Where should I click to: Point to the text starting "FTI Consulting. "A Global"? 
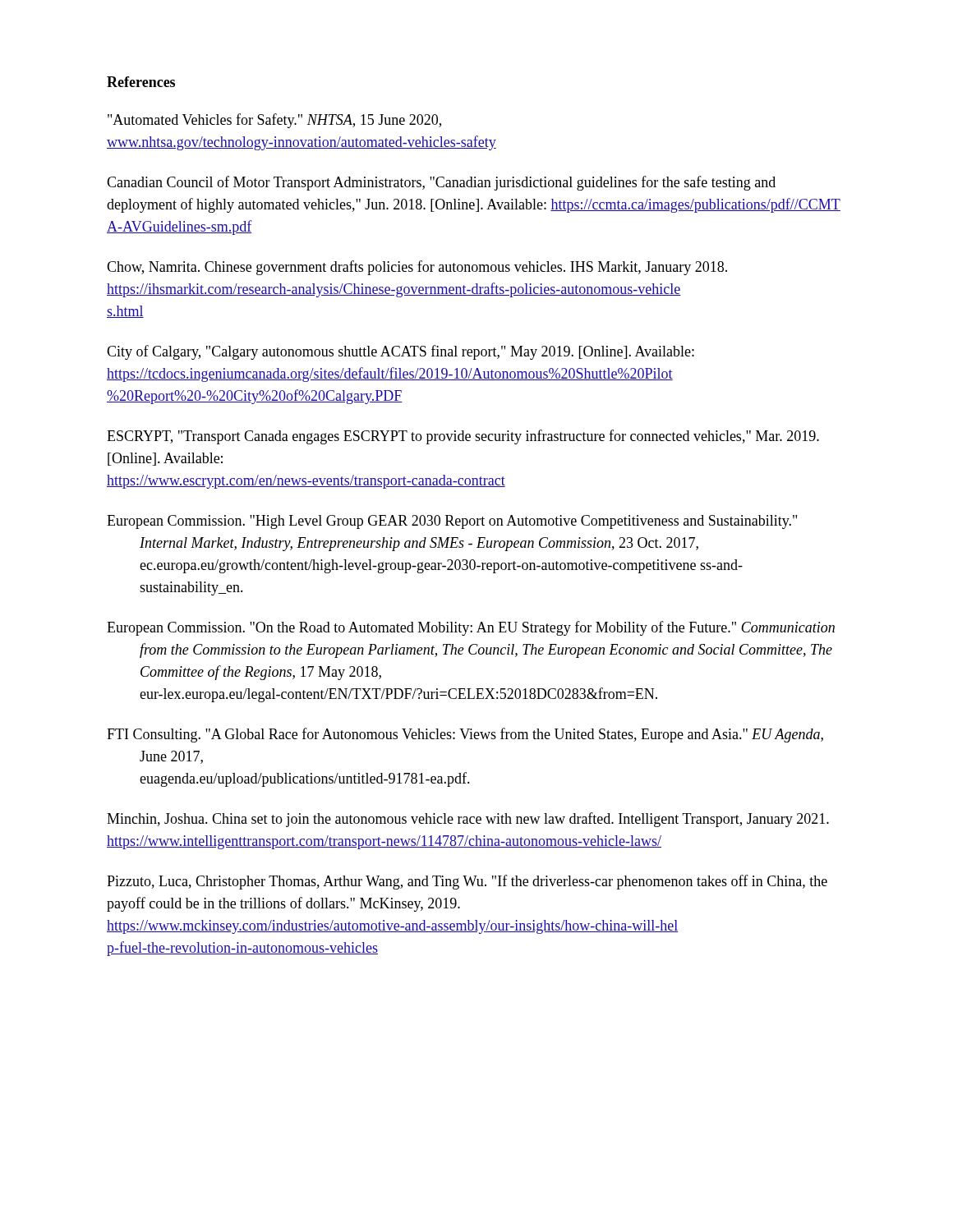[x=465, y=735]
